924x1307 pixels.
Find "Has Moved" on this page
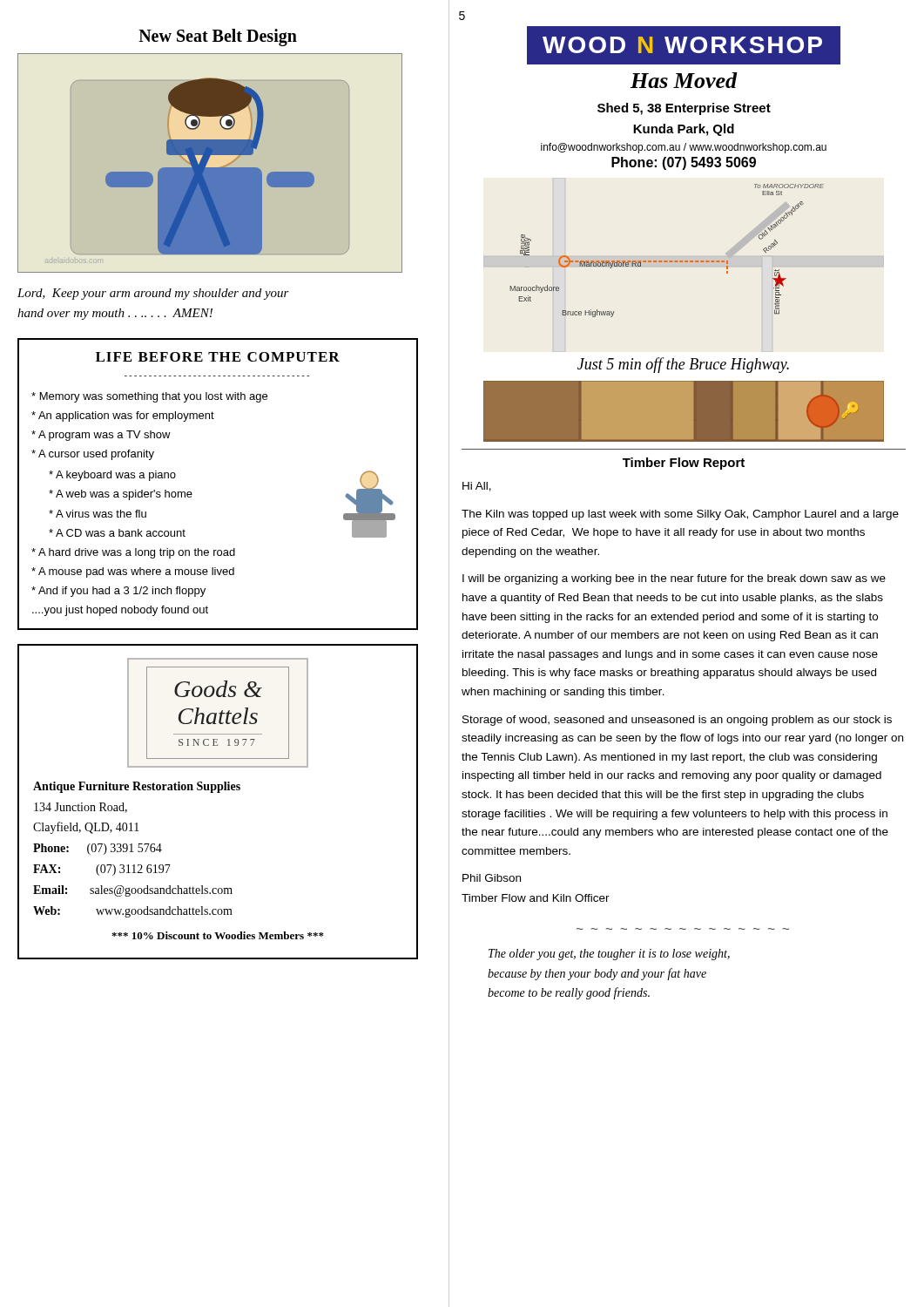click(684, 81)
